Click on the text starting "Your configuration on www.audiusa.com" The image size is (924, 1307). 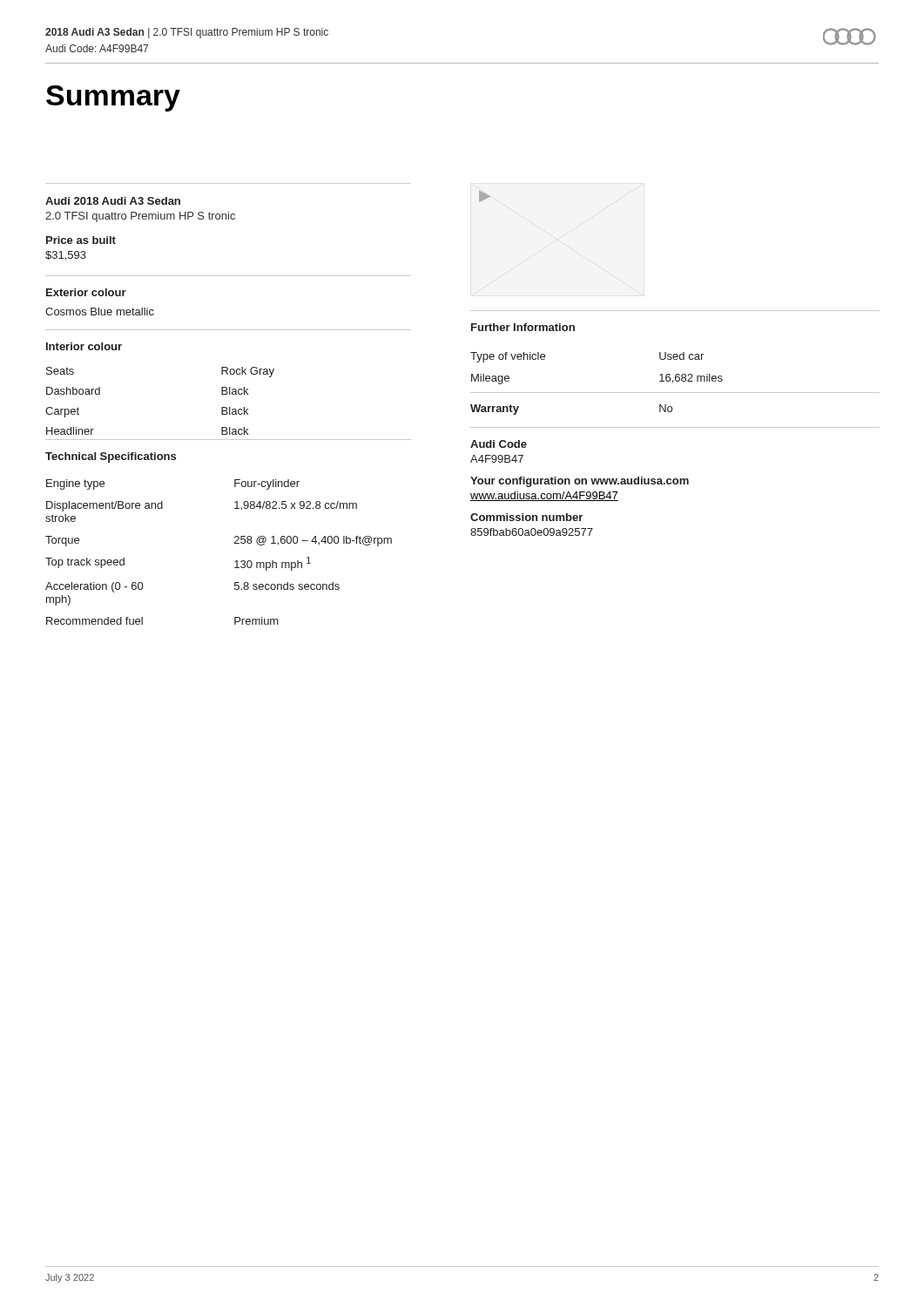pyautogui.click(x=675, y=488)
